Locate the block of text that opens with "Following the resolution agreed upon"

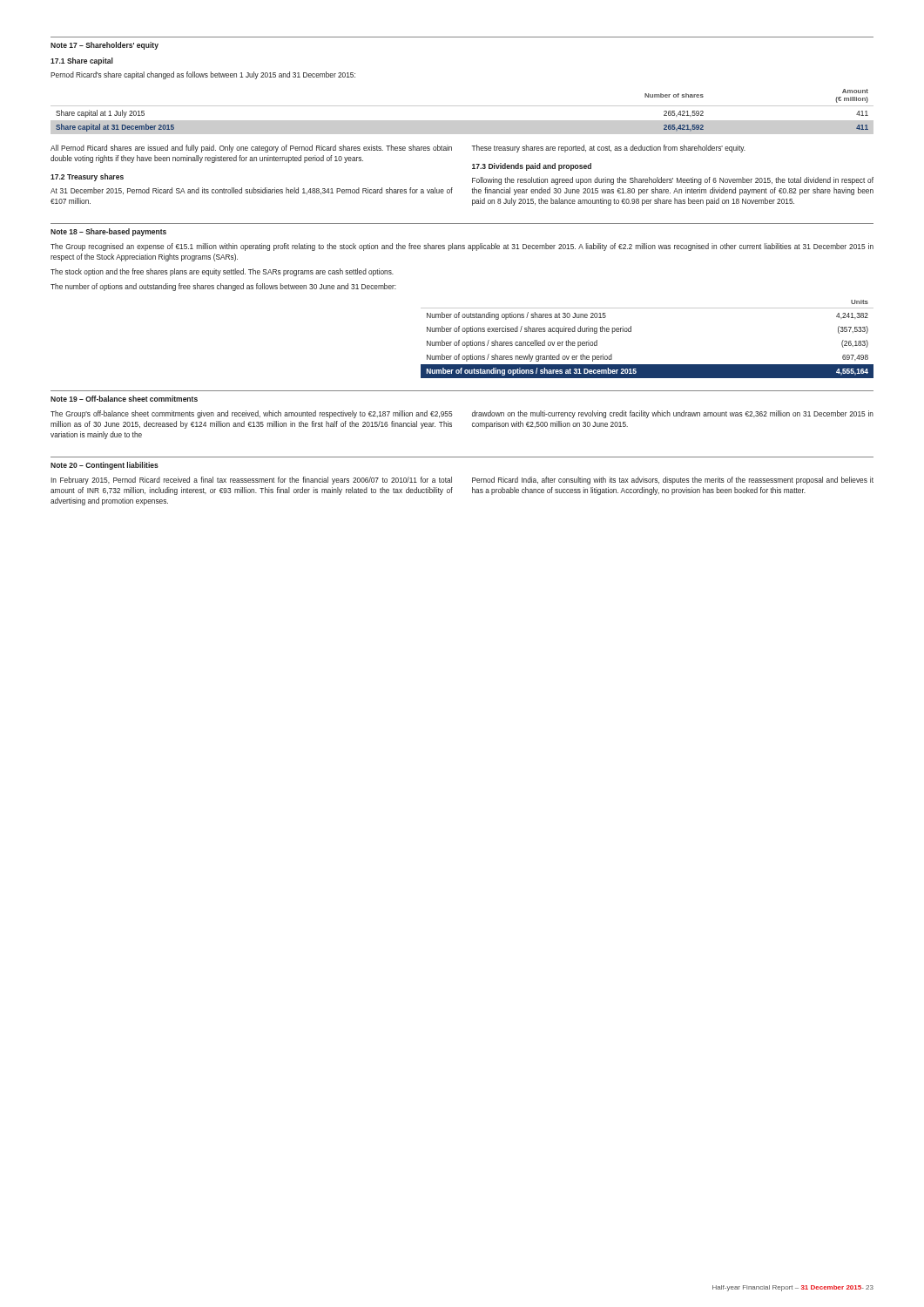pyautogui.click(x=673, y=191)
